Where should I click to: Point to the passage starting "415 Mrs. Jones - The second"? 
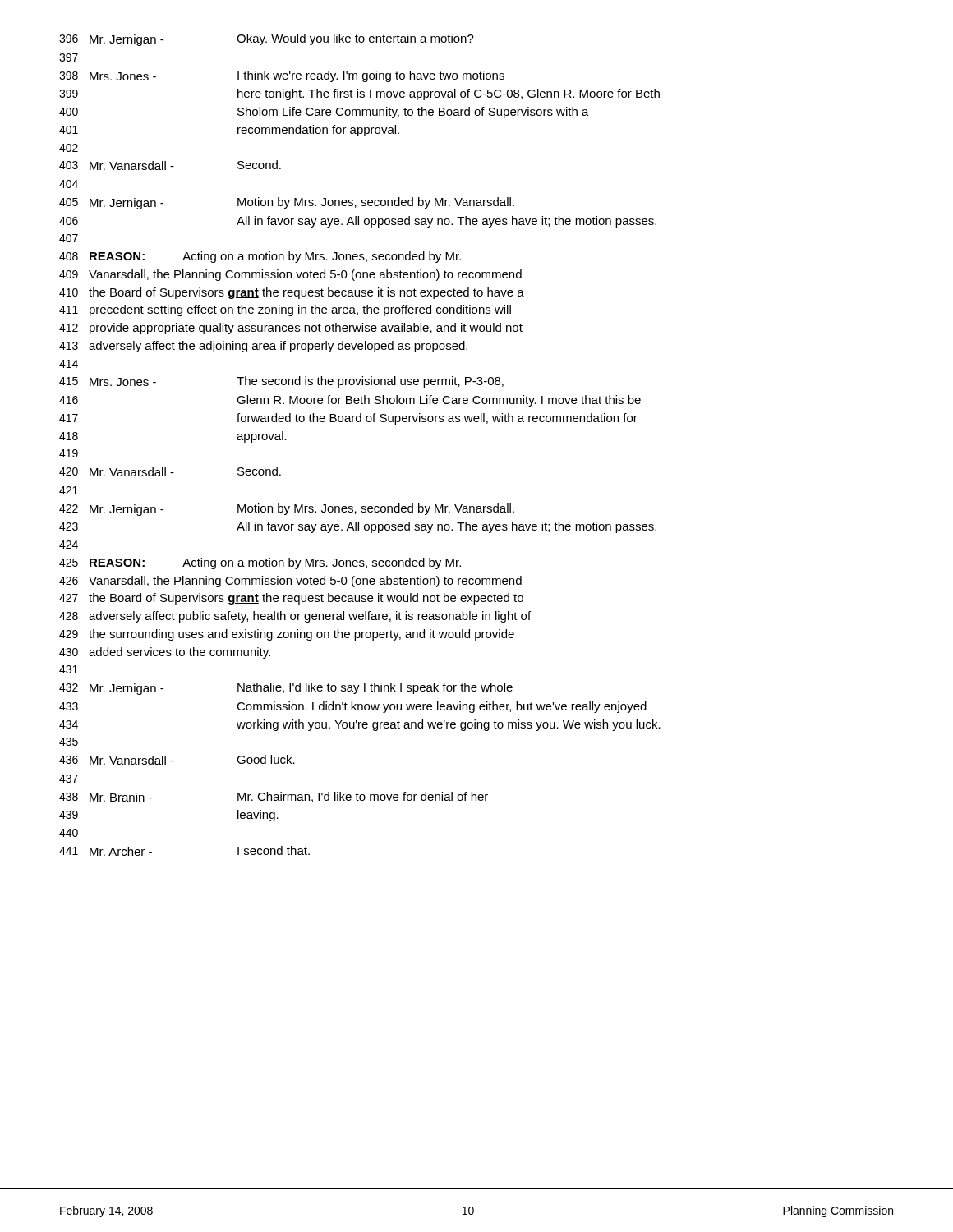point(476,382)
